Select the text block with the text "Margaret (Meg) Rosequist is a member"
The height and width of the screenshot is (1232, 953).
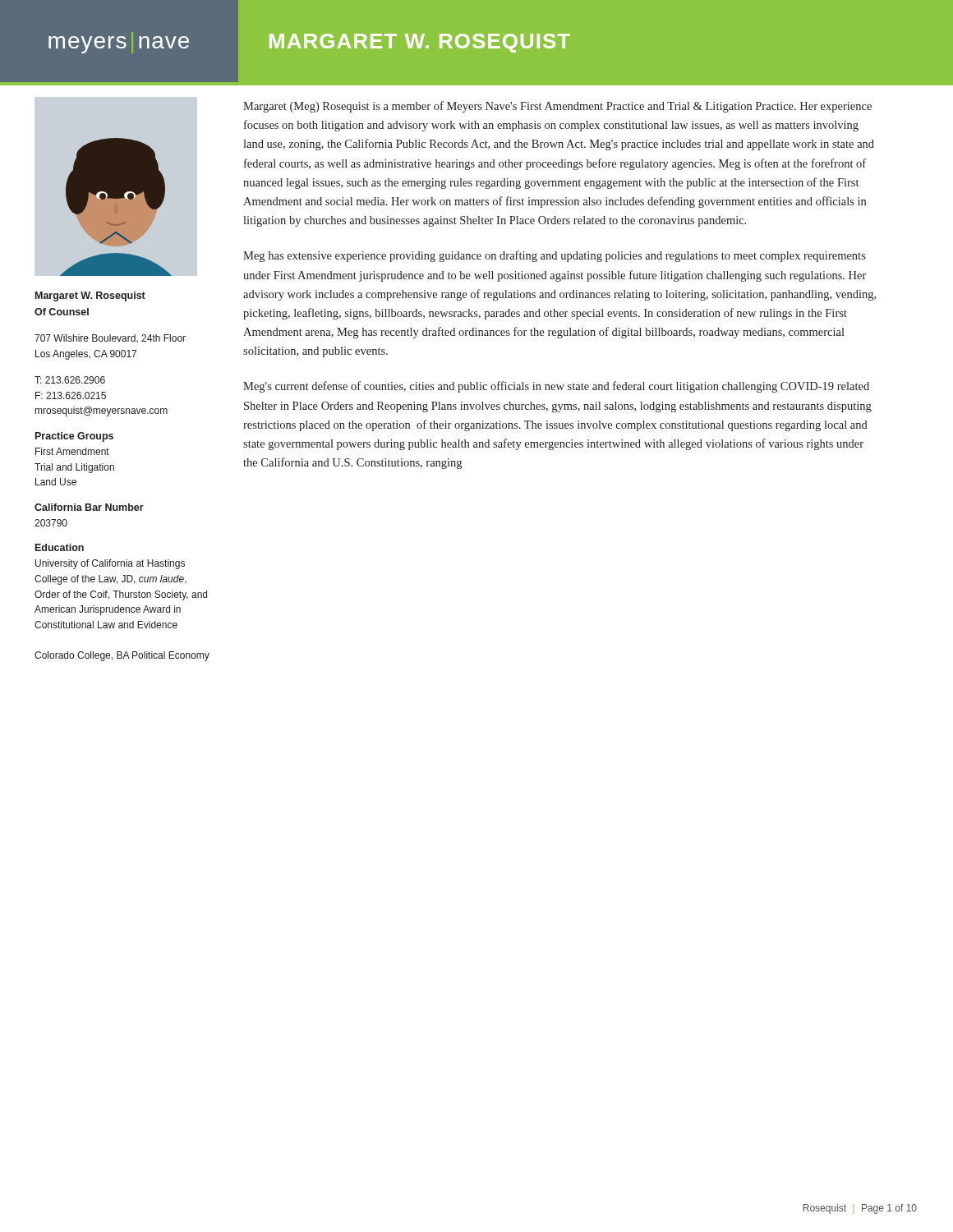point(559,163)
